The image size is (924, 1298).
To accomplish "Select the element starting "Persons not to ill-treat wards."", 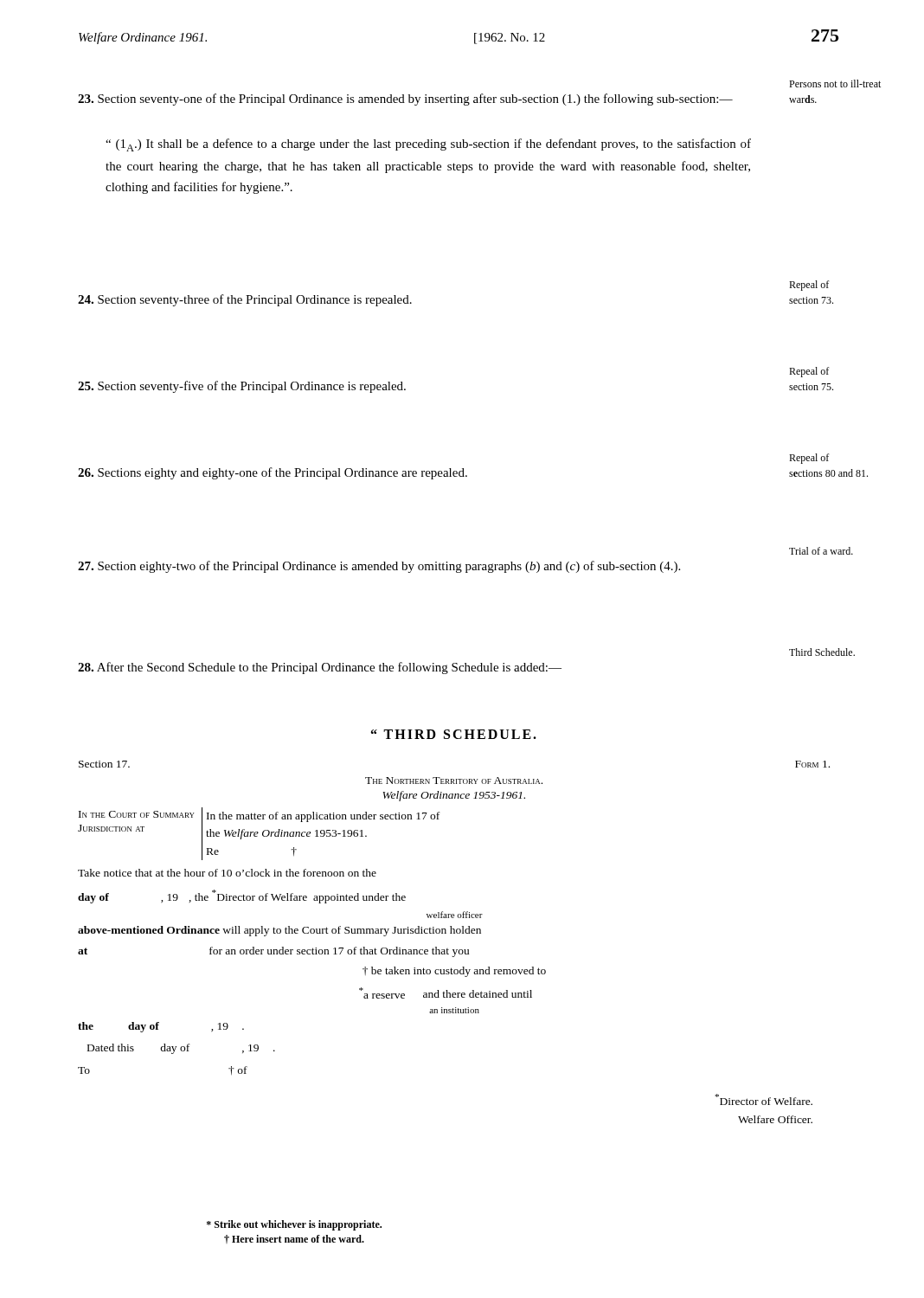I will [835, 92].
